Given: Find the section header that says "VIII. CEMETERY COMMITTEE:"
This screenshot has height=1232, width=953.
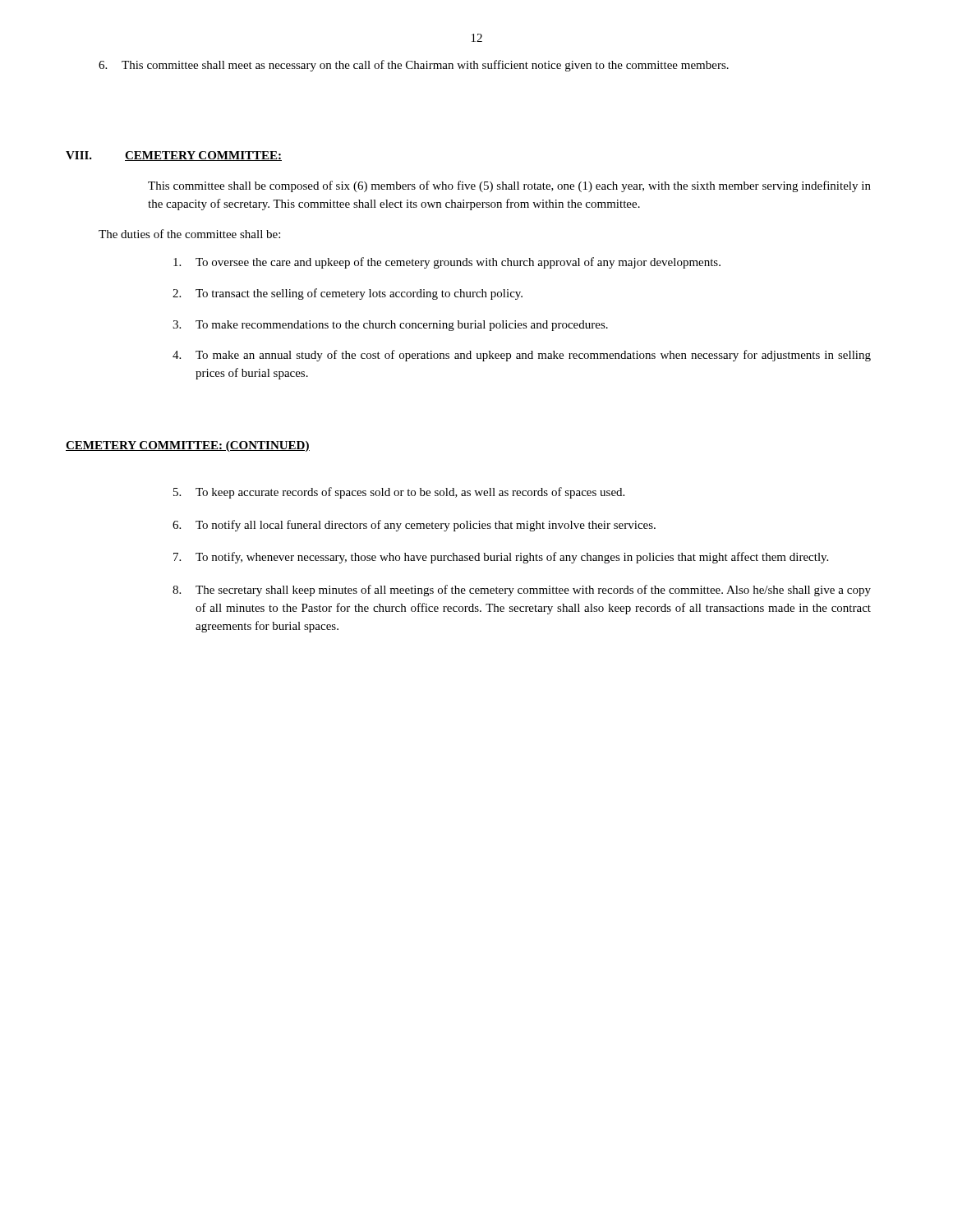Looking at the screenshot, I should (174, 155).
